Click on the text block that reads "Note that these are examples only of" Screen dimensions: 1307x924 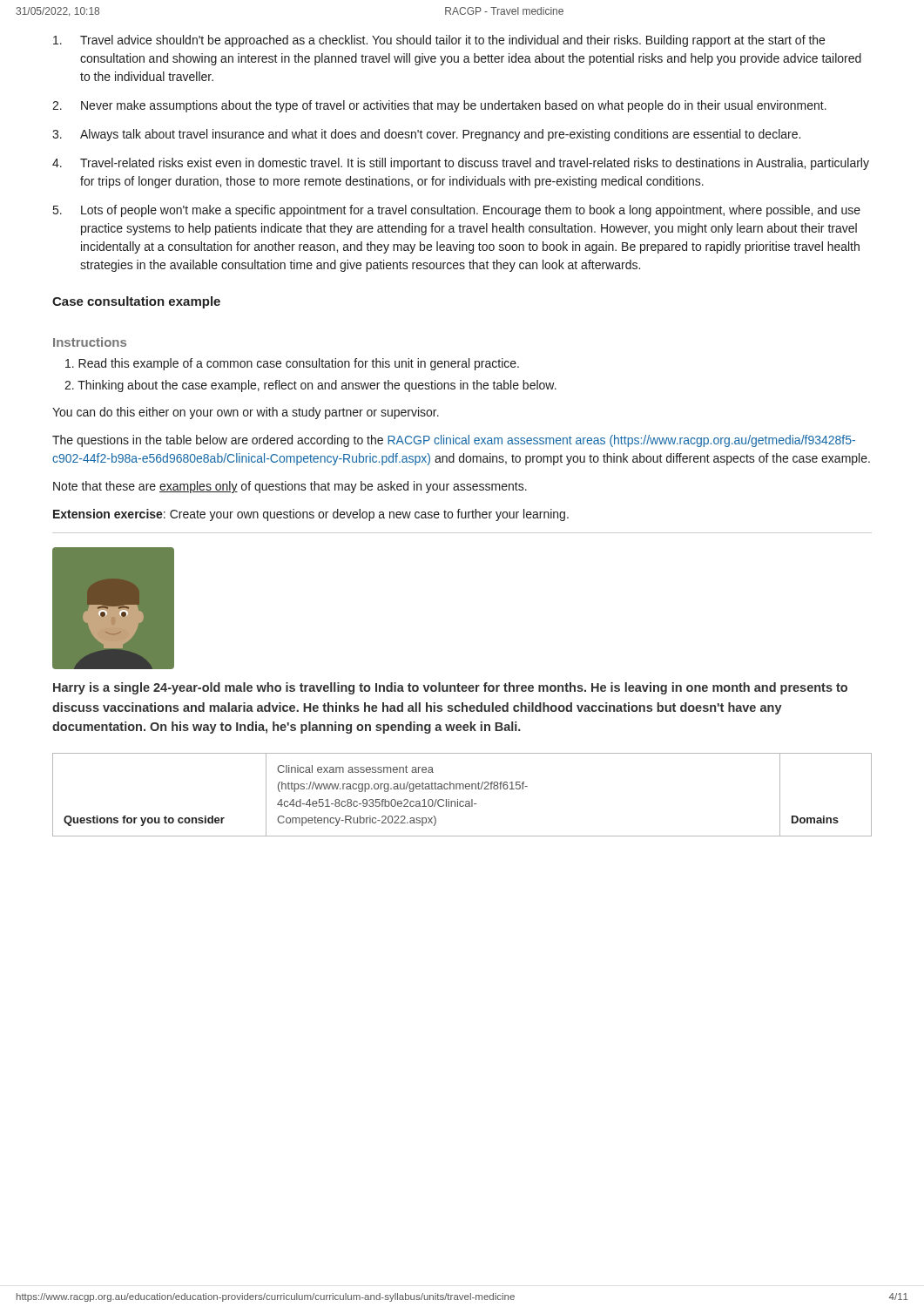[290, 486]
